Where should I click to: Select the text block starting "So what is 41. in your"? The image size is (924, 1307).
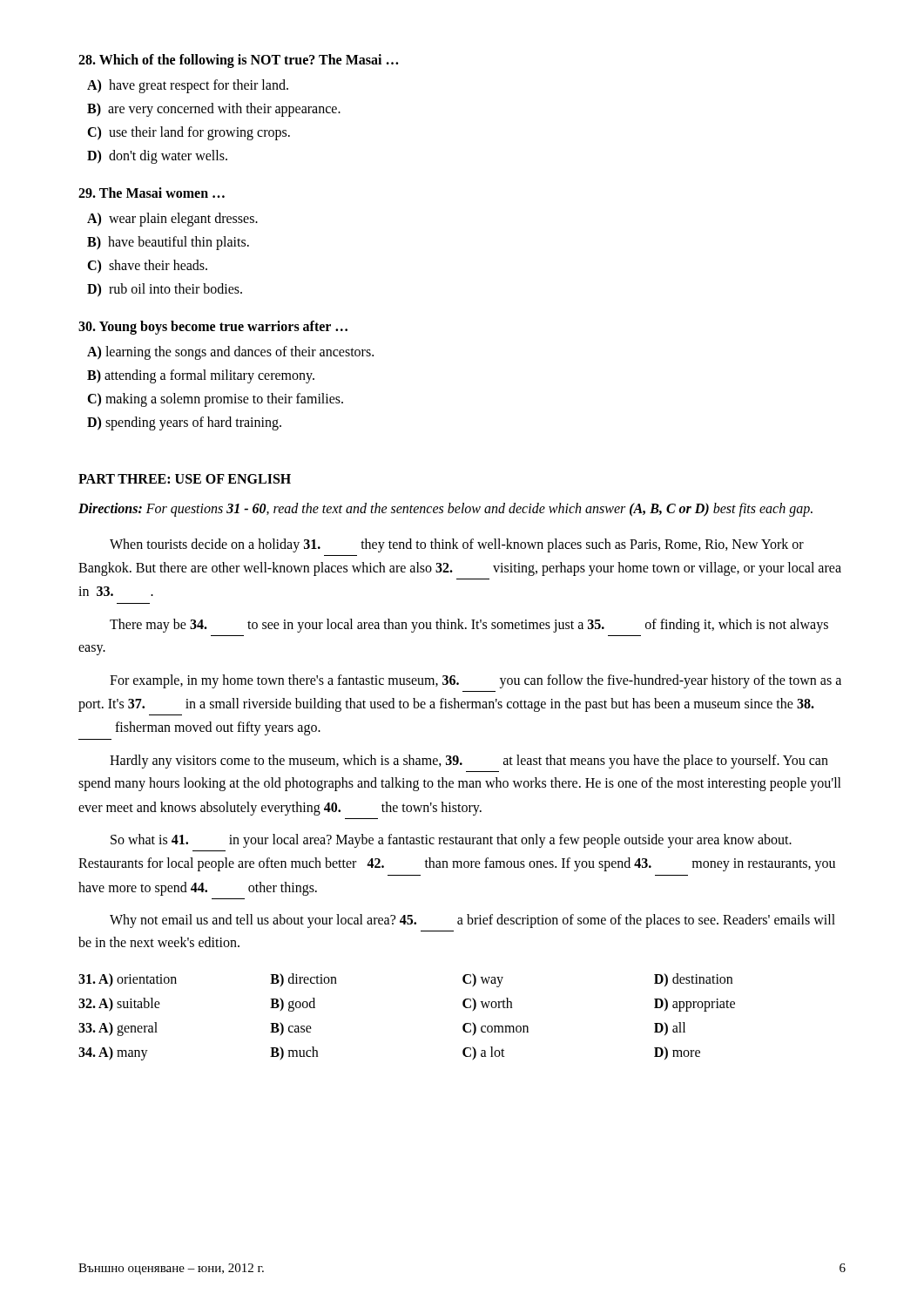[457, 863]
